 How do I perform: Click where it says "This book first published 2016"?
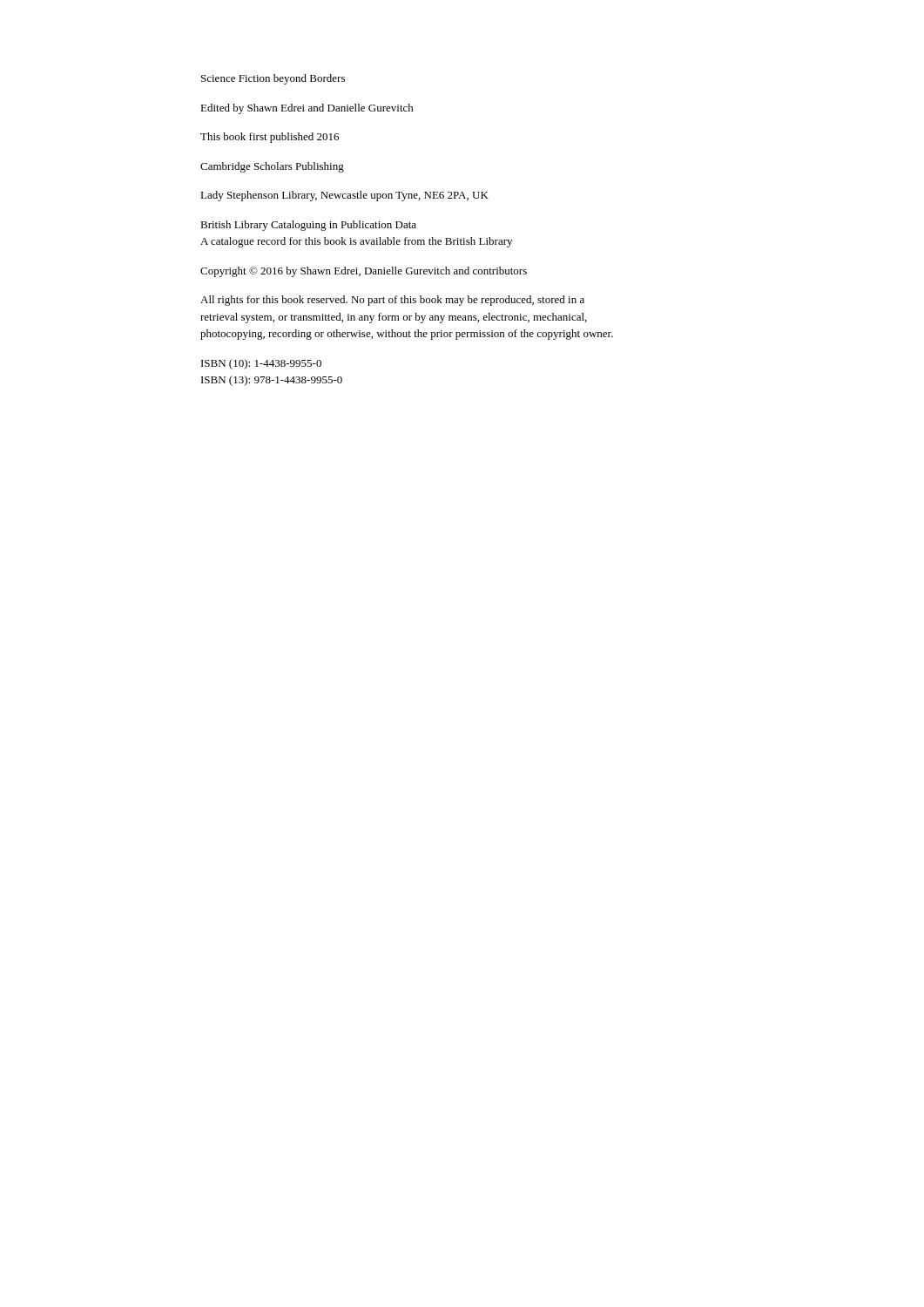[270, 136]
